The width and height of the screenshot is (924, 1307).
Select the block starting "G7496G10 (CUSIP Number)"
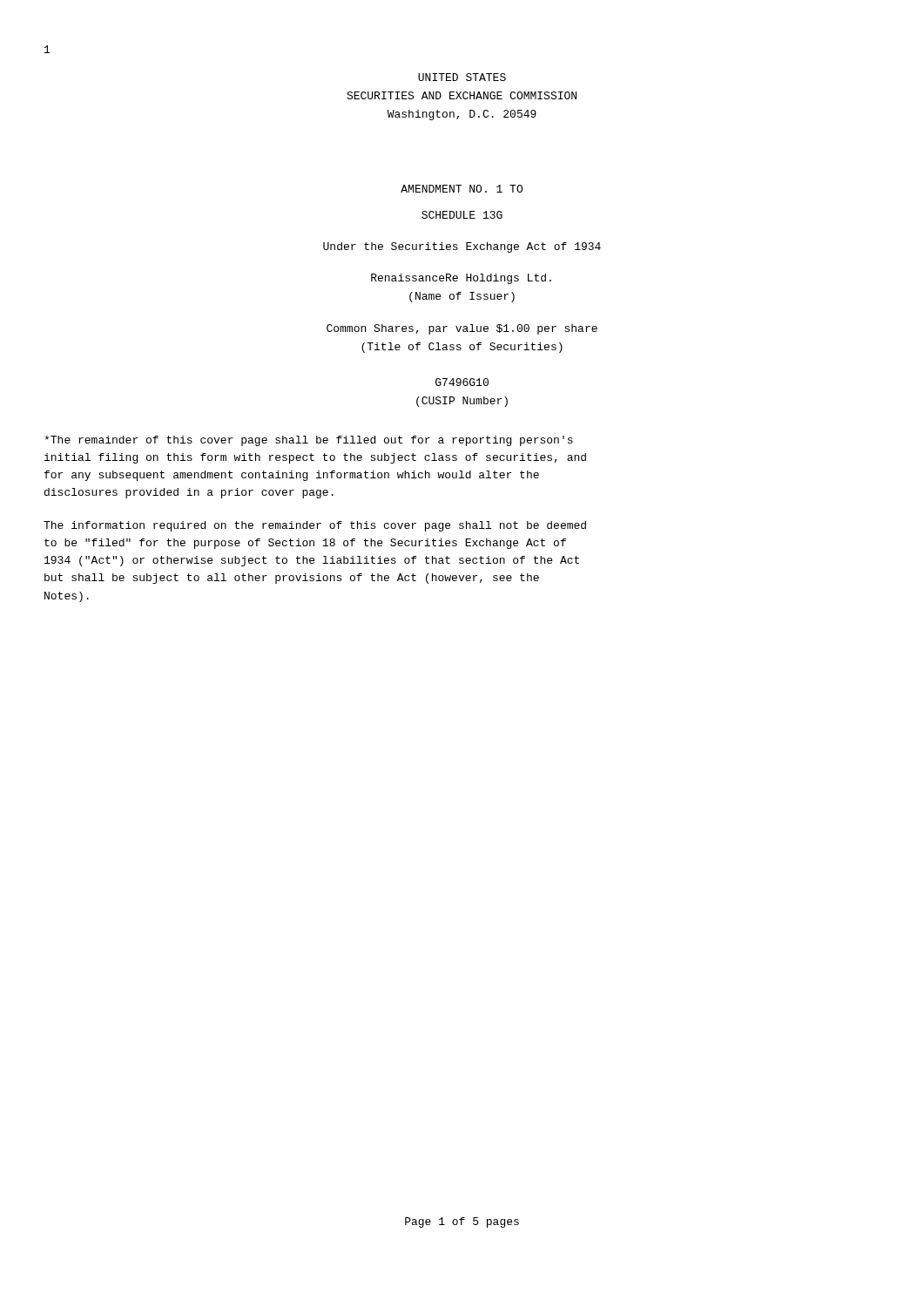pyautogui.click(x=462, y=392)
